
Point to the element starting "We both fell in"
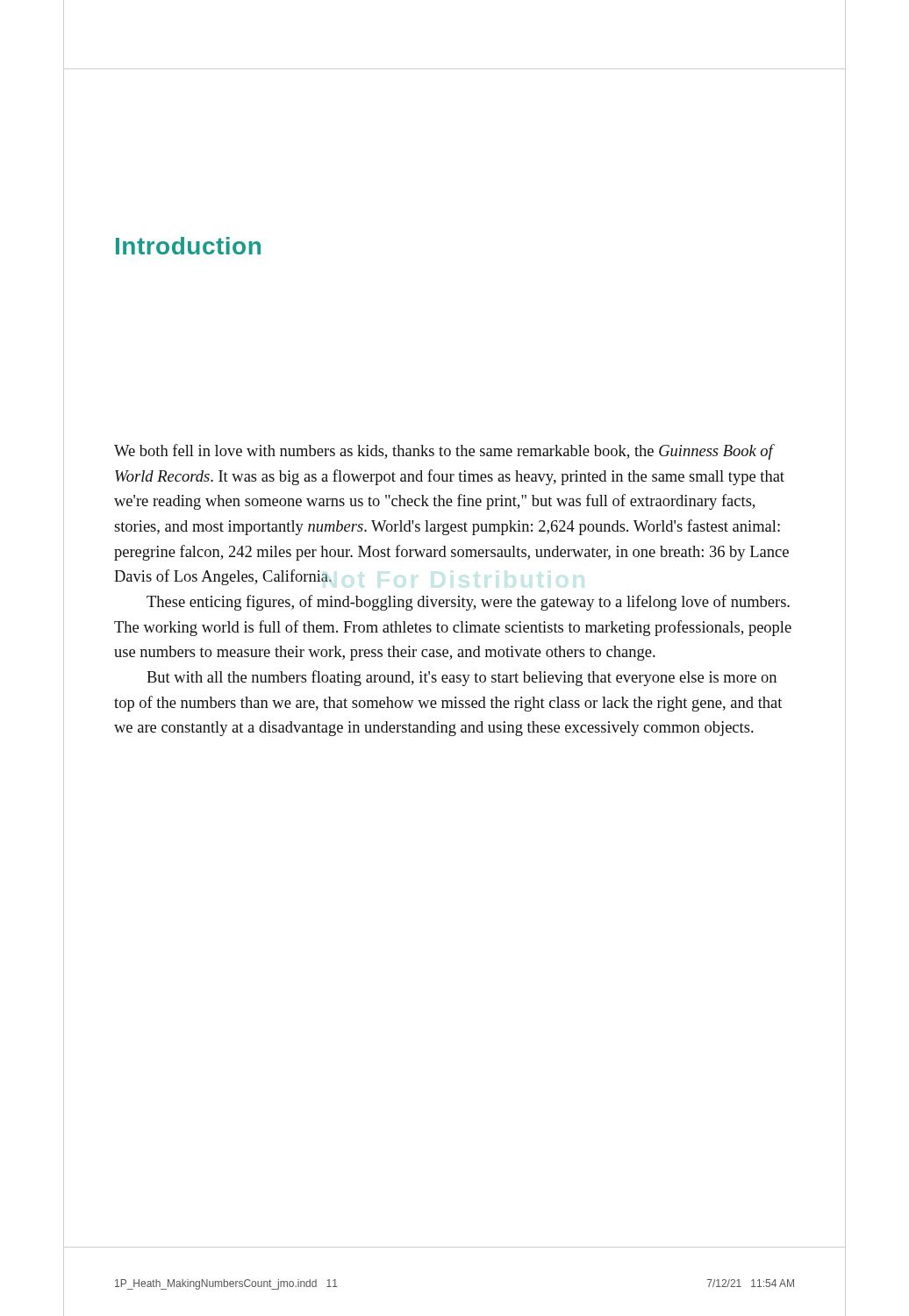point(454,590)
